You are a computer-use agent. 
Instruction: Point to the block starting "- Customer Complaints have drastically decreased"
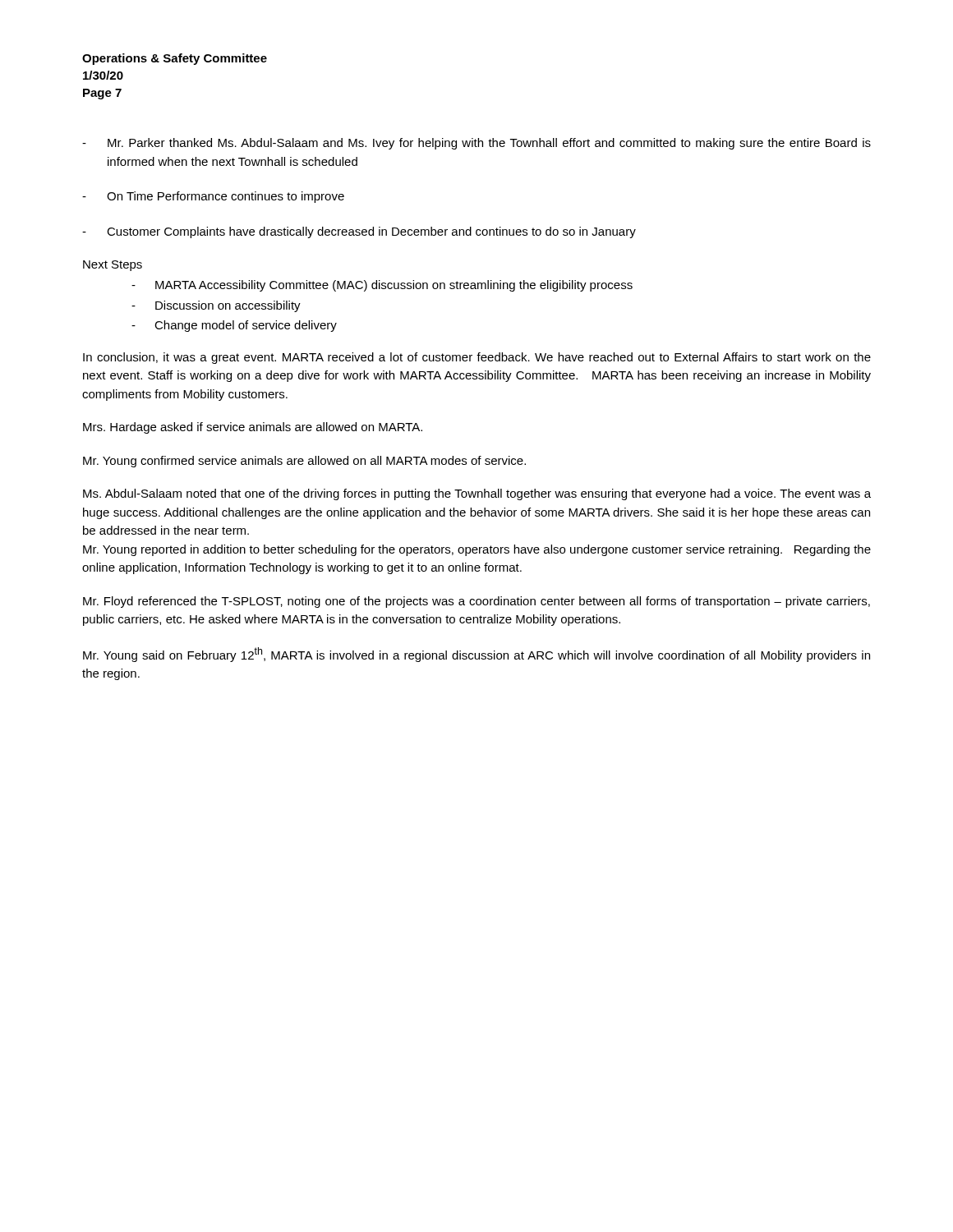[x=476, y=231]
